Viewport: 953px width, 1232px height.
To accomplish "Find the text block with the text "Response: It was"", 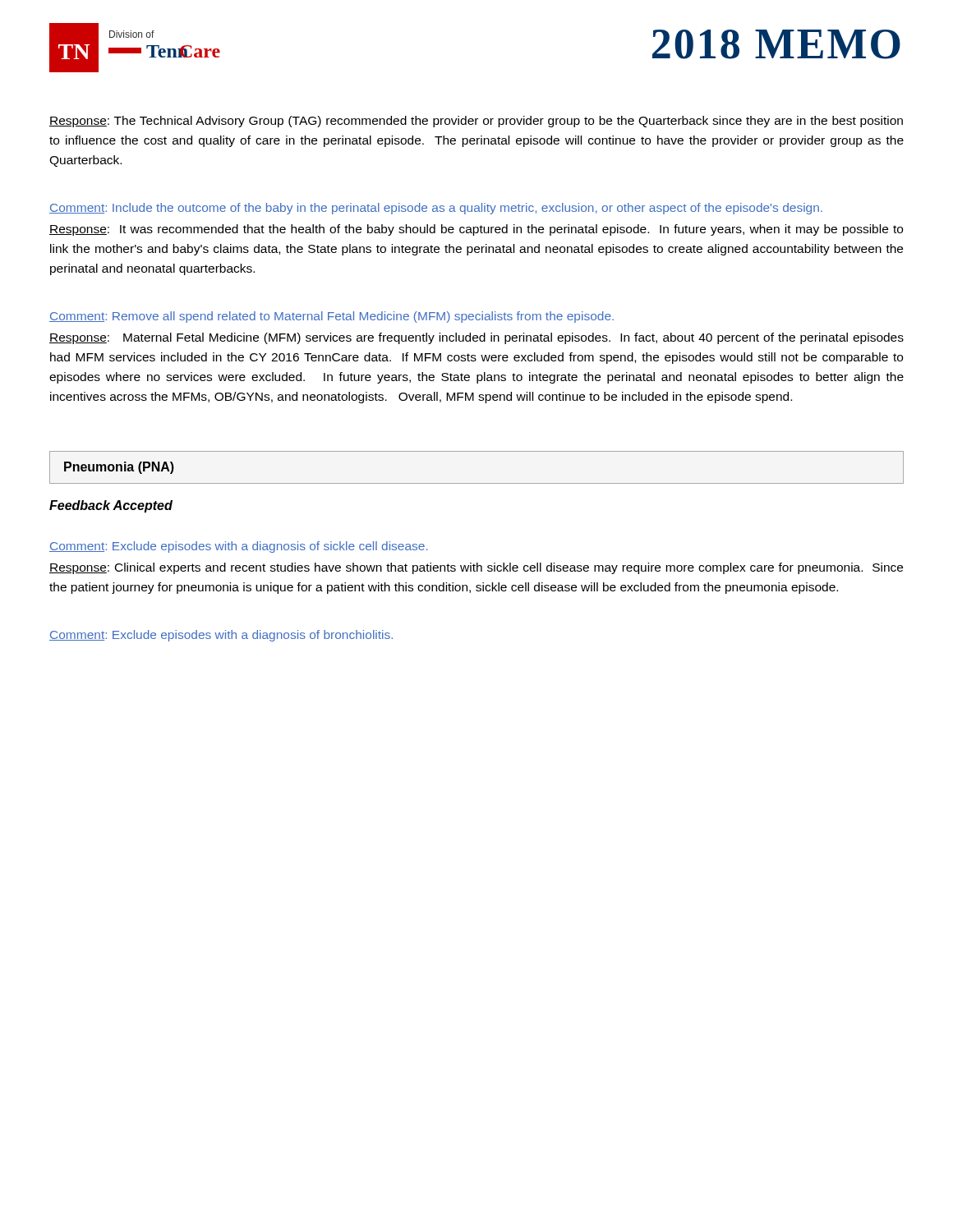I will coord(476,248).
